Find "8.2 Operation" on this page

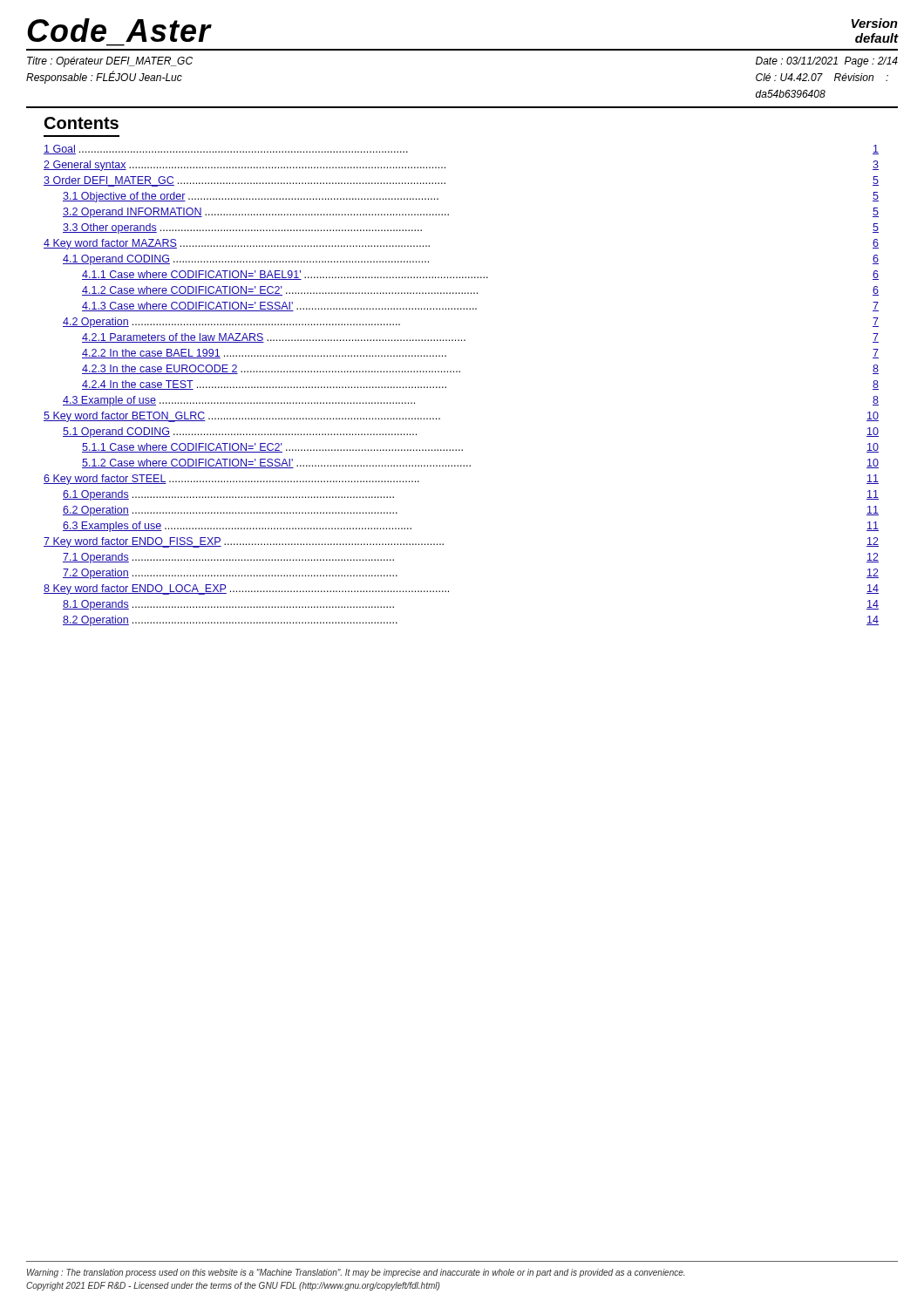tap(109, 620)
